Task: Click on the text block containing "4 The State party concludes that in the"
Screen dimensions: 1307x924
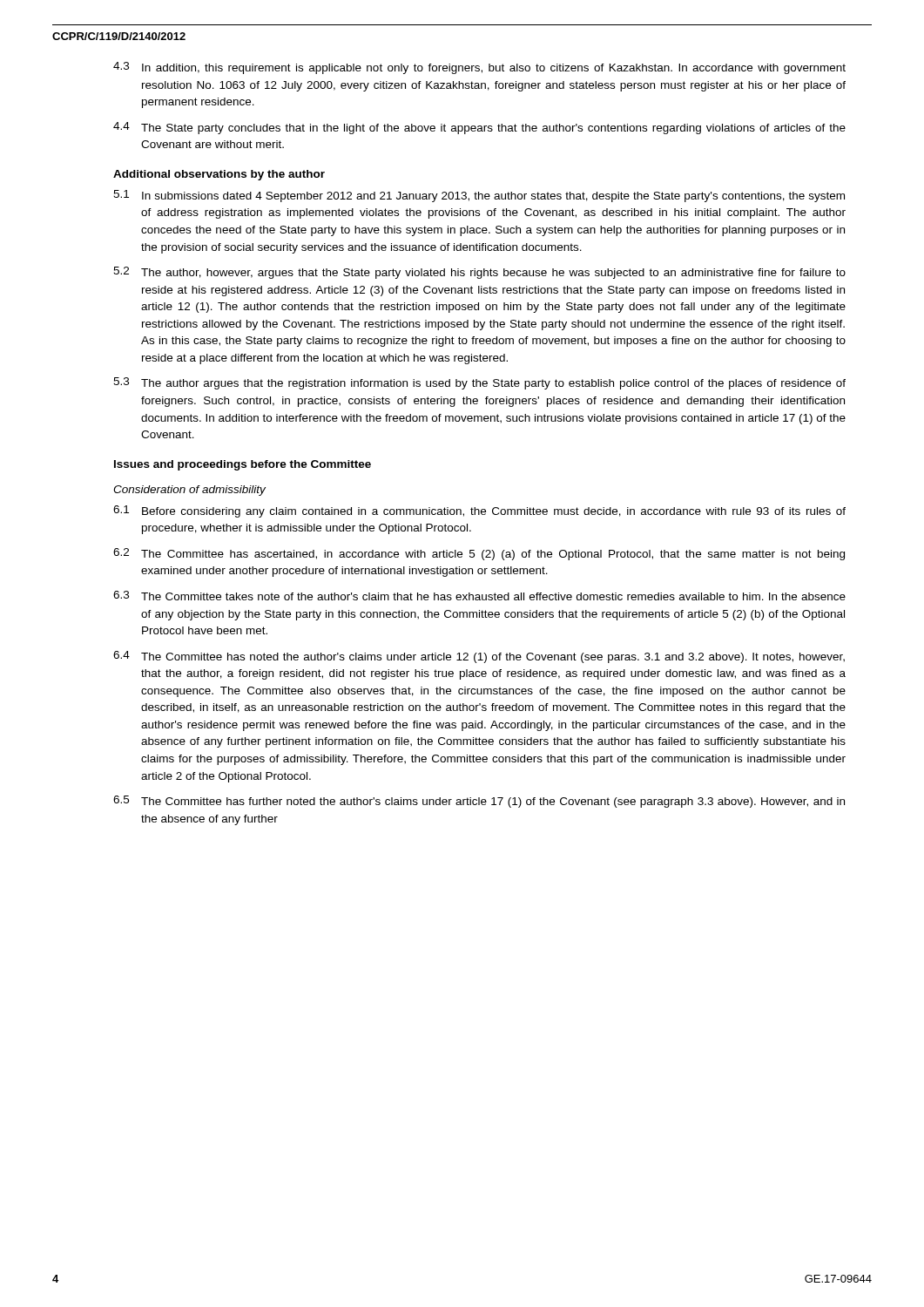Action: point(479,136)
